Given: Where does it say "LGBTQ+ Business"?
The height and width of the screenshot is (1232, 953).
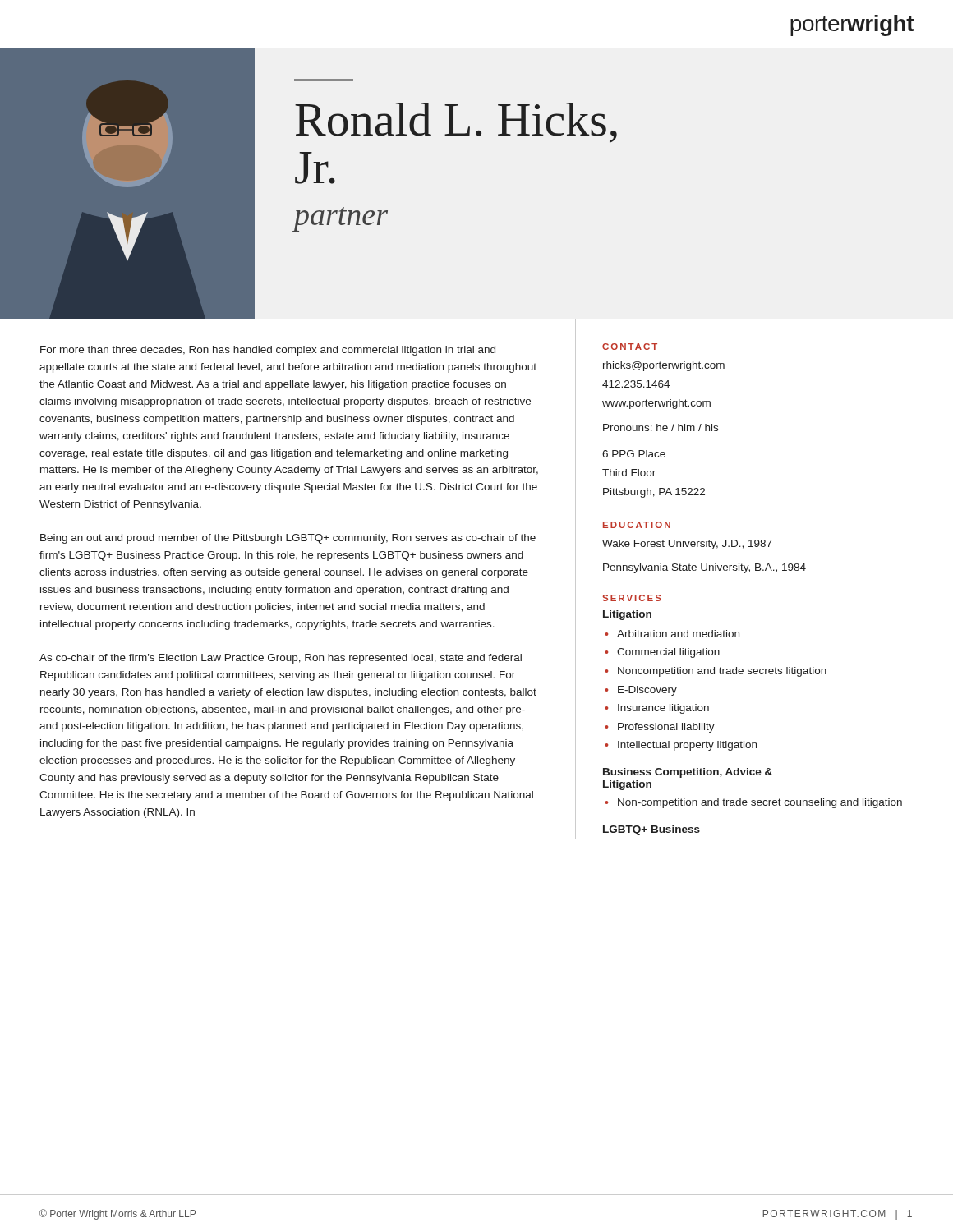Looking at the screenshot, I should [x=651, y=830].
